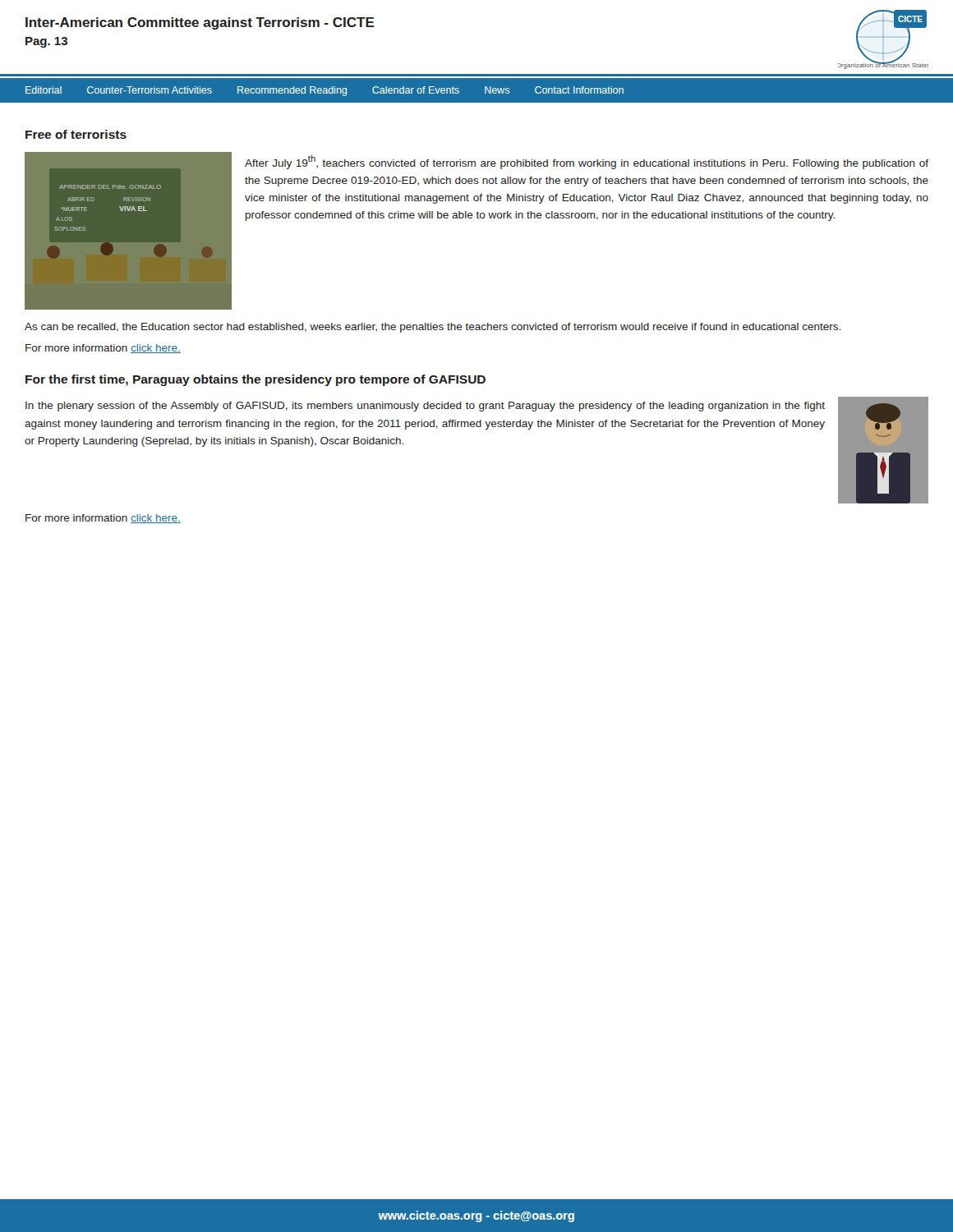Click on the text block starting "For the first time, Paraguay obtains the"

(x=255, y=379)
